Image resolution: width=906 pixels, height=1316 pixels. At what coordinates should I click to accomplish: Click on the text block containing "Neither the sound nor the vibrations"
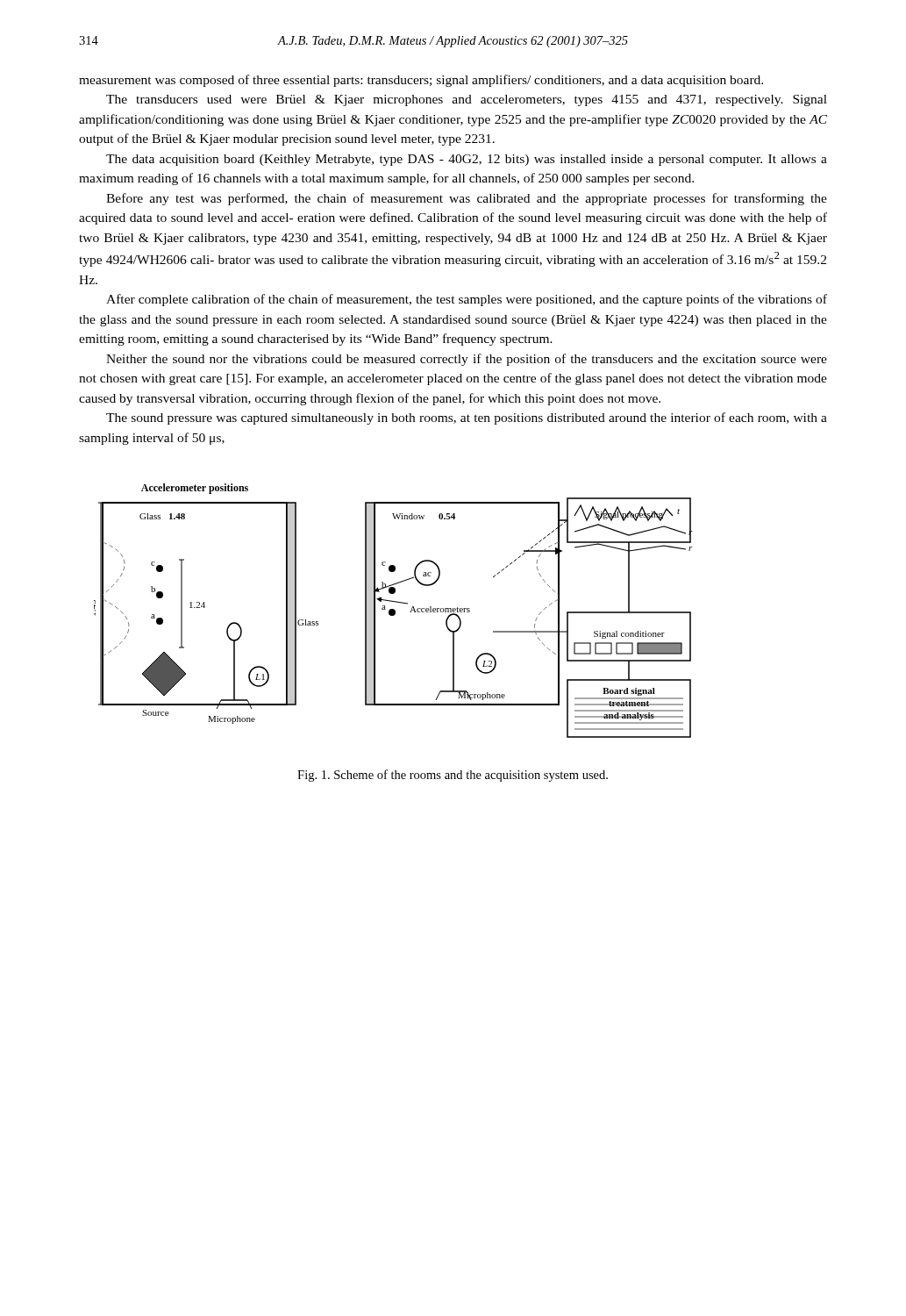click(x=453, y=378)
